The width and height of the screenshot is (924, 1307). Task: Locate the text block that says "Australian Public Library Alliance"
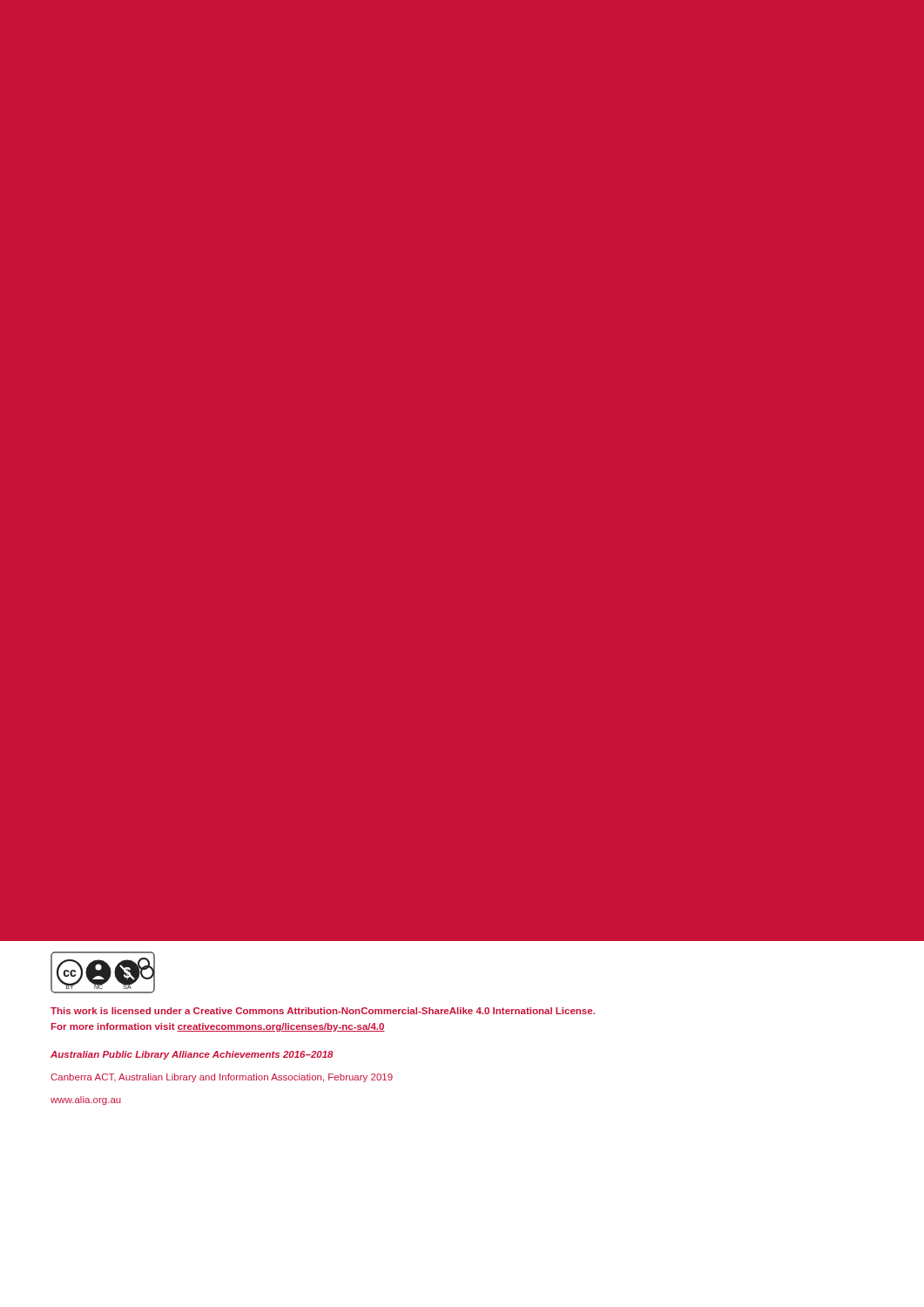click(x=192, y=1054)
